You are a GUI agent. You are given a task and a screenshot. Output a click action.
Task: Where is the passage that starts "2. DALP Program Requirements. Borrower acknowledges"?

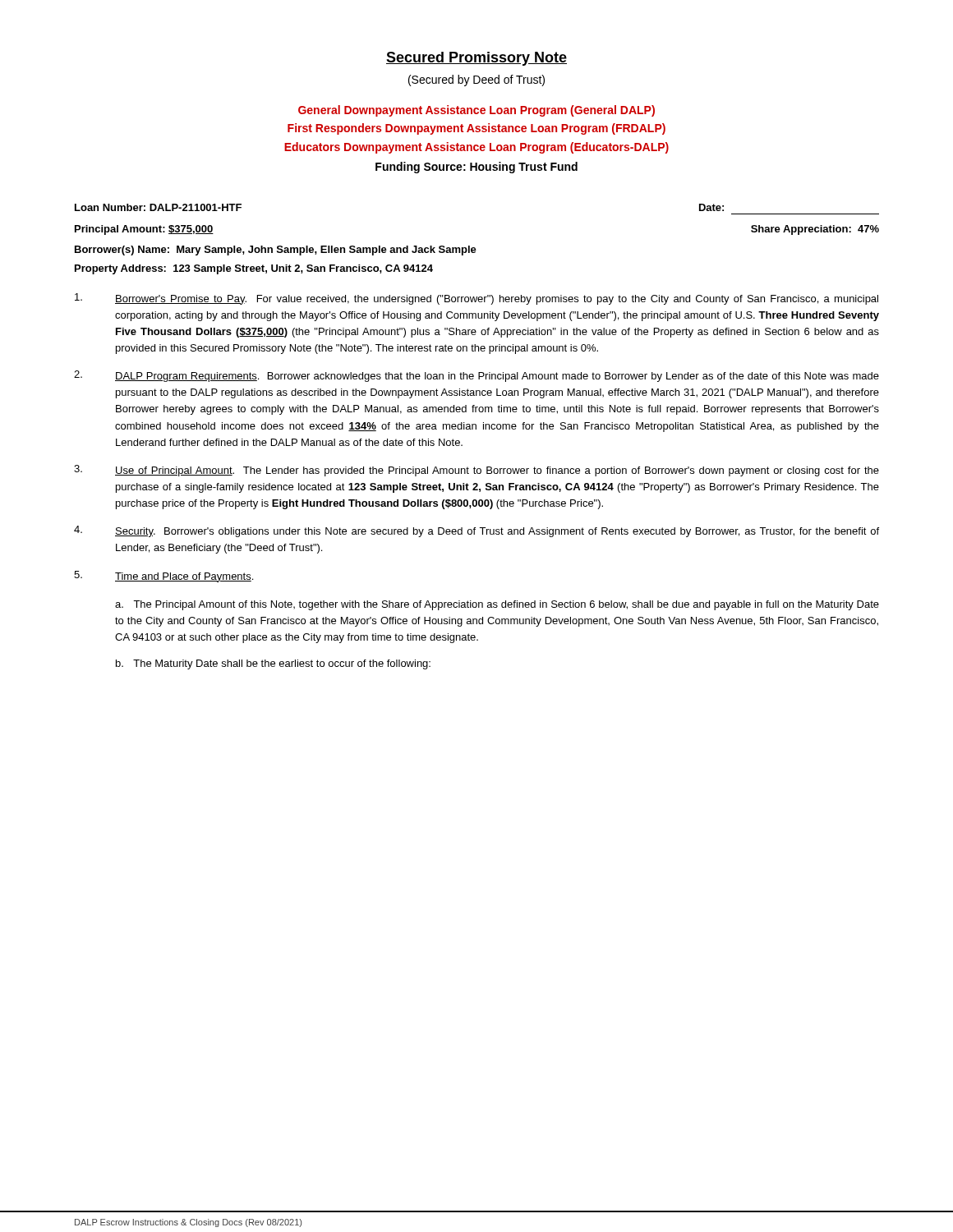point(476,409)
